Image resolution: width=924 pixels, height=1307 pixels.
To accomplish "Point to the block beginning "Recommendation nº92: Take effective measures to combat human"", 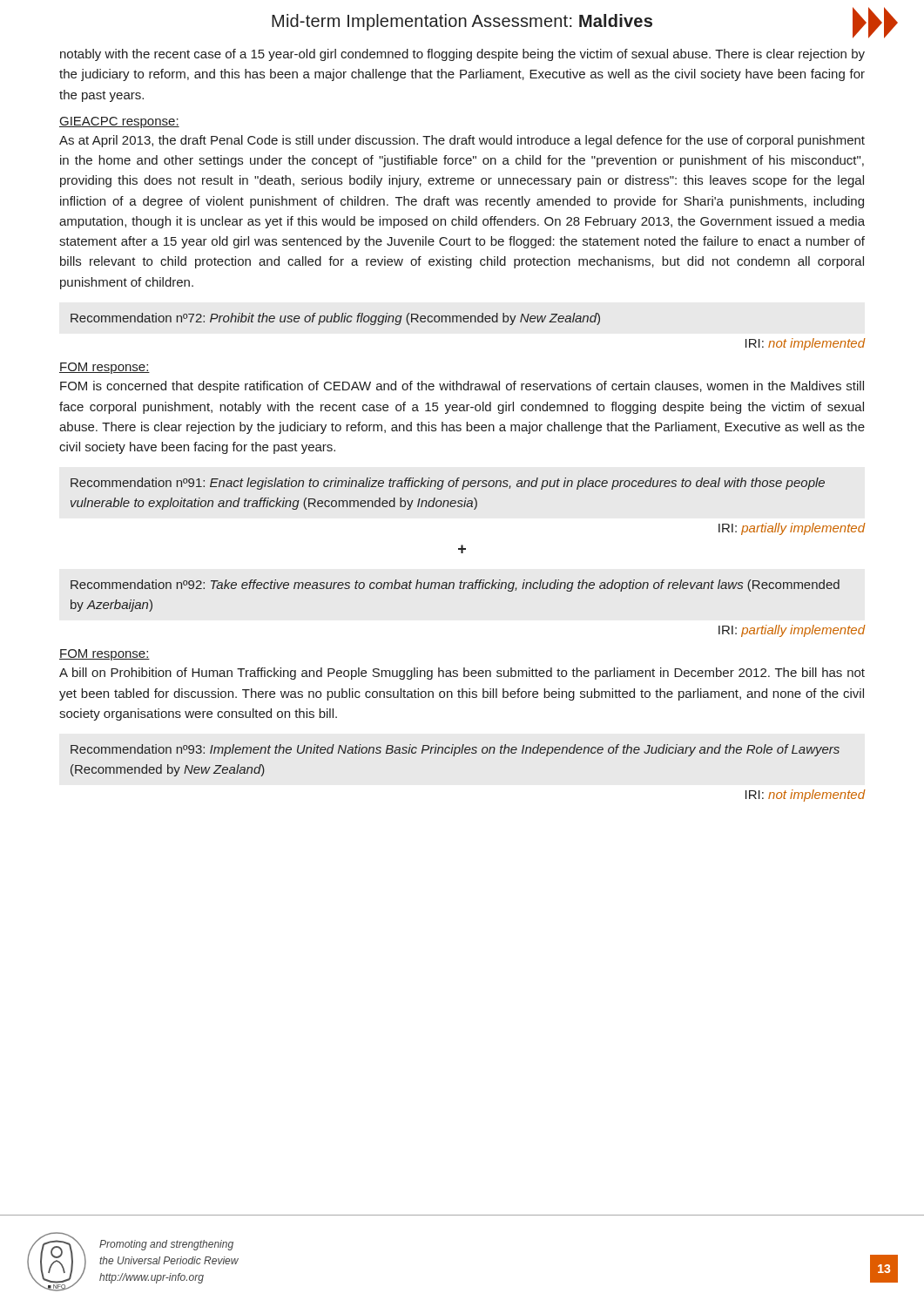I will point(455,594).
